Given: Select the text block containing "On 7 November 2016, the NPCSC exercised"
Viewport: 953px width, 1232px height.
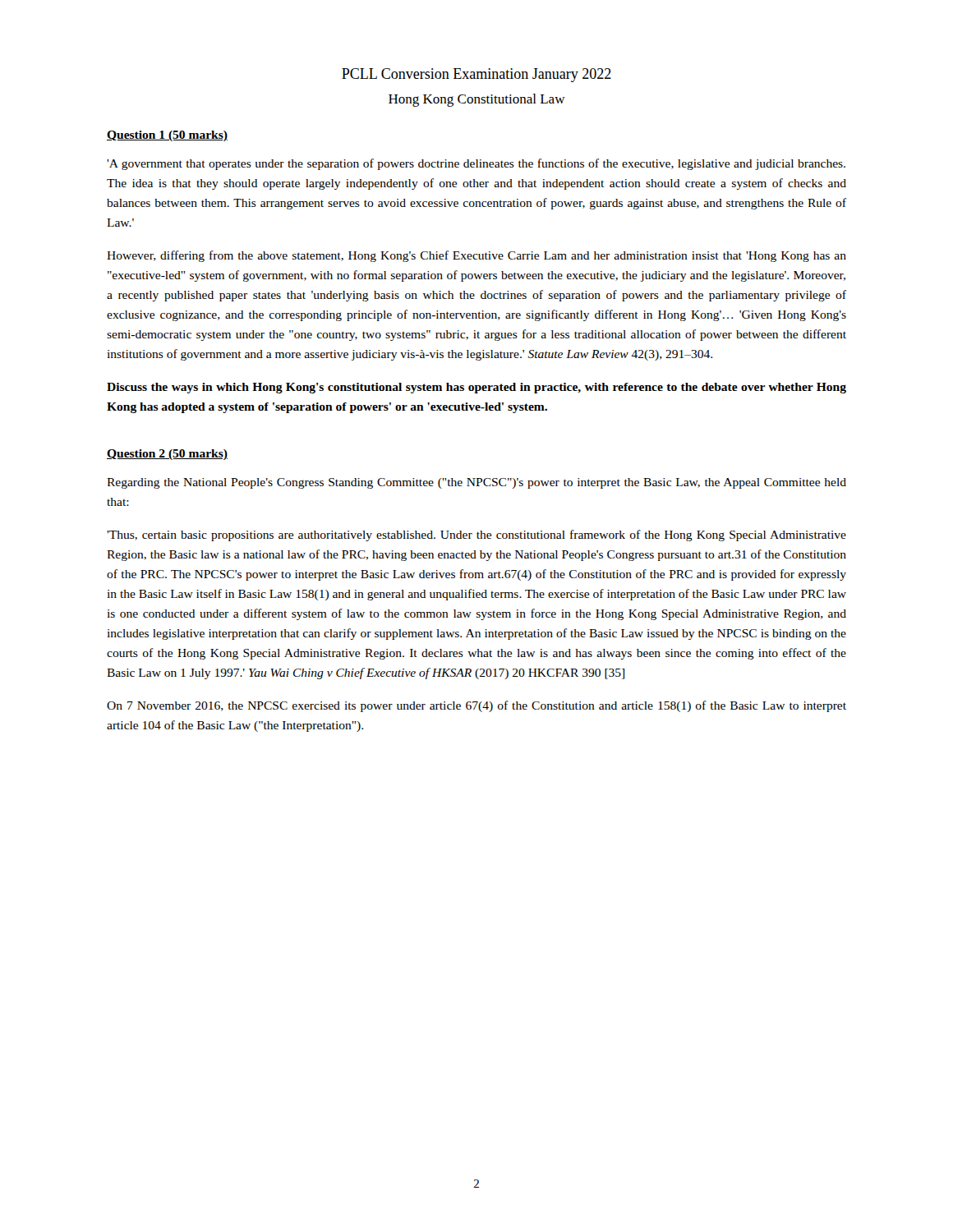Looking at the screenshot, I should 476,715.
